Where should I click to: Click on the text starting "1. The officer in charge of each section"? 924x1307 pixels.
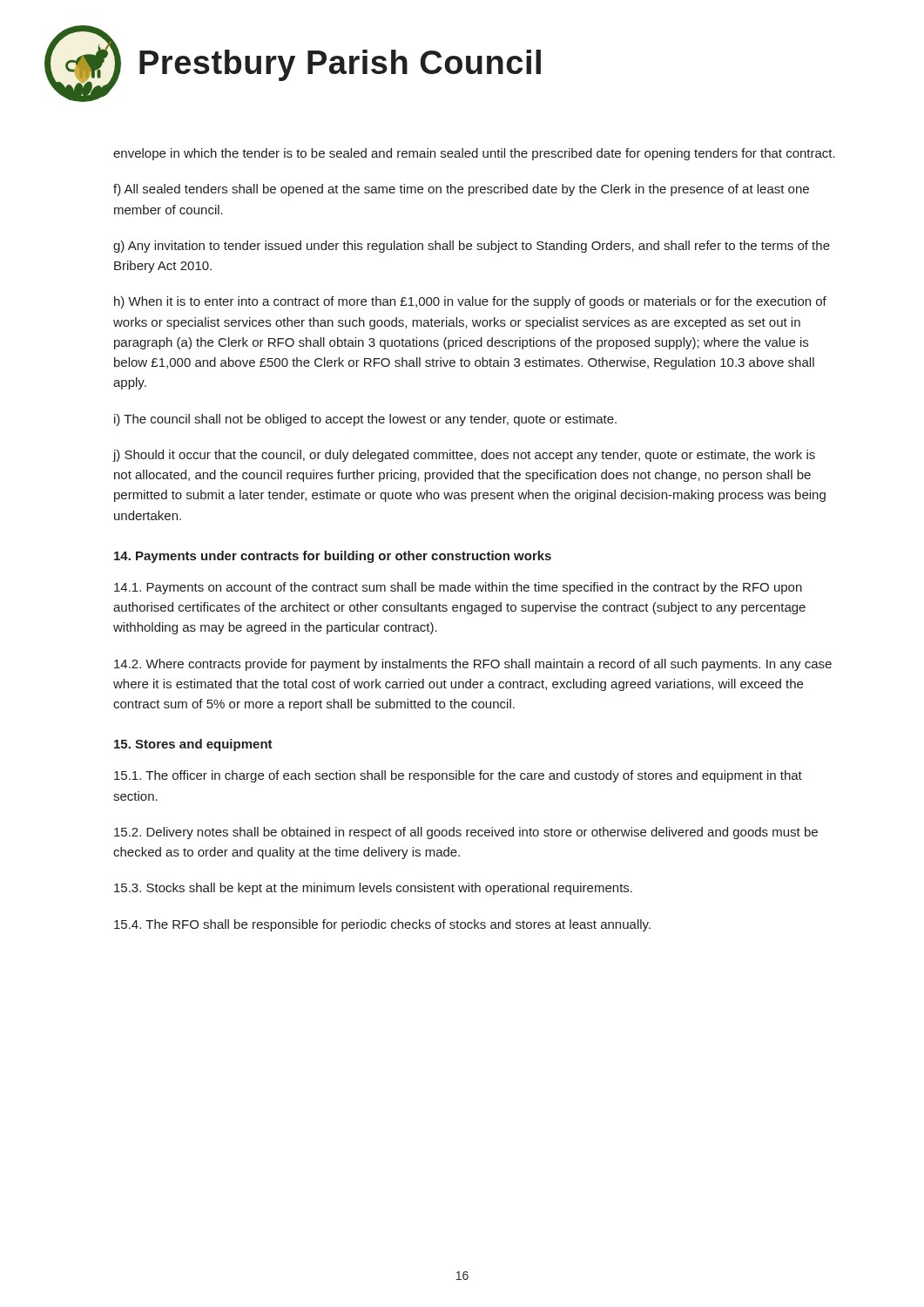458,785
